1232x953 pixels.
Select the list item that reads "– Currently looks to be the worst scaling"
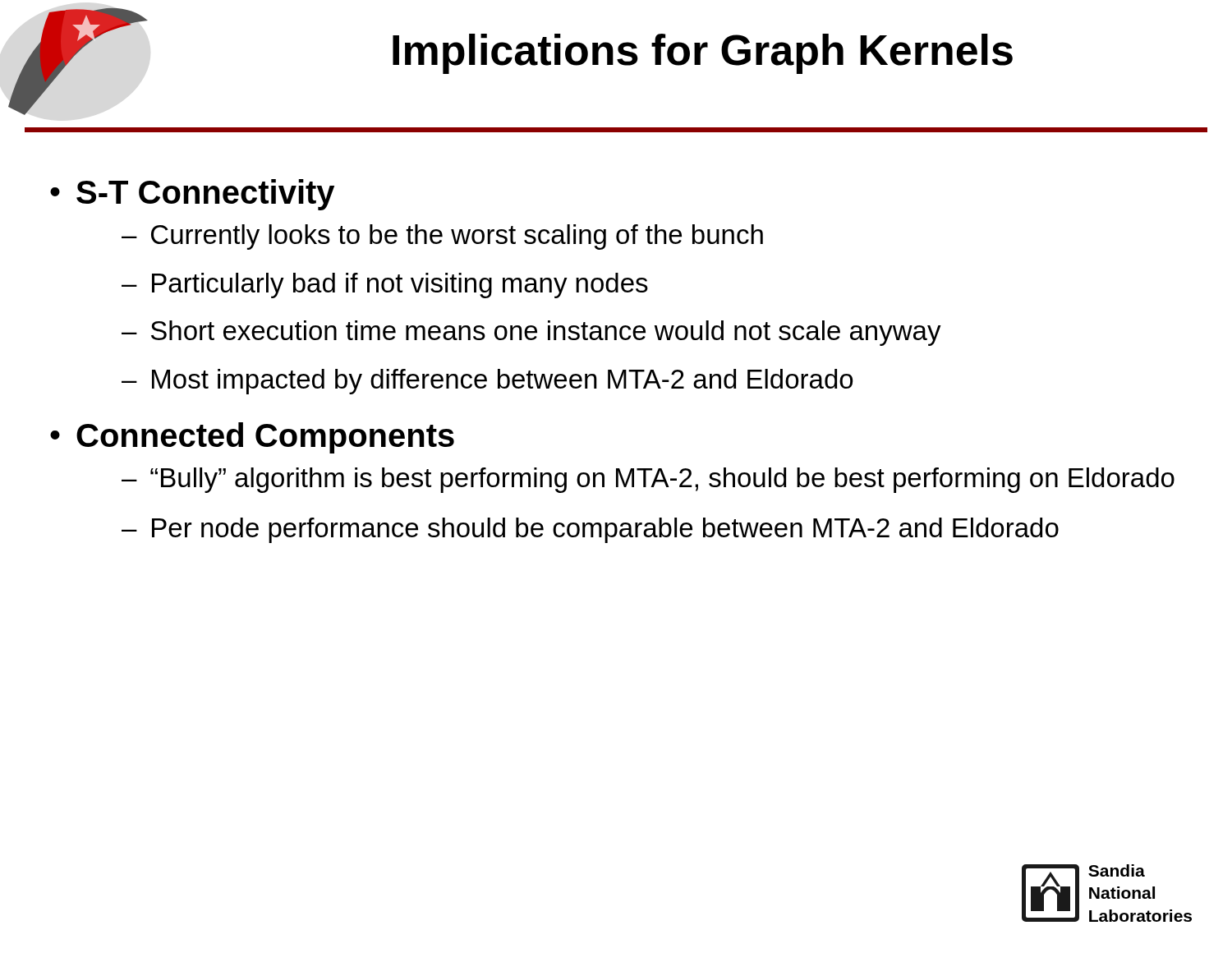443,235
